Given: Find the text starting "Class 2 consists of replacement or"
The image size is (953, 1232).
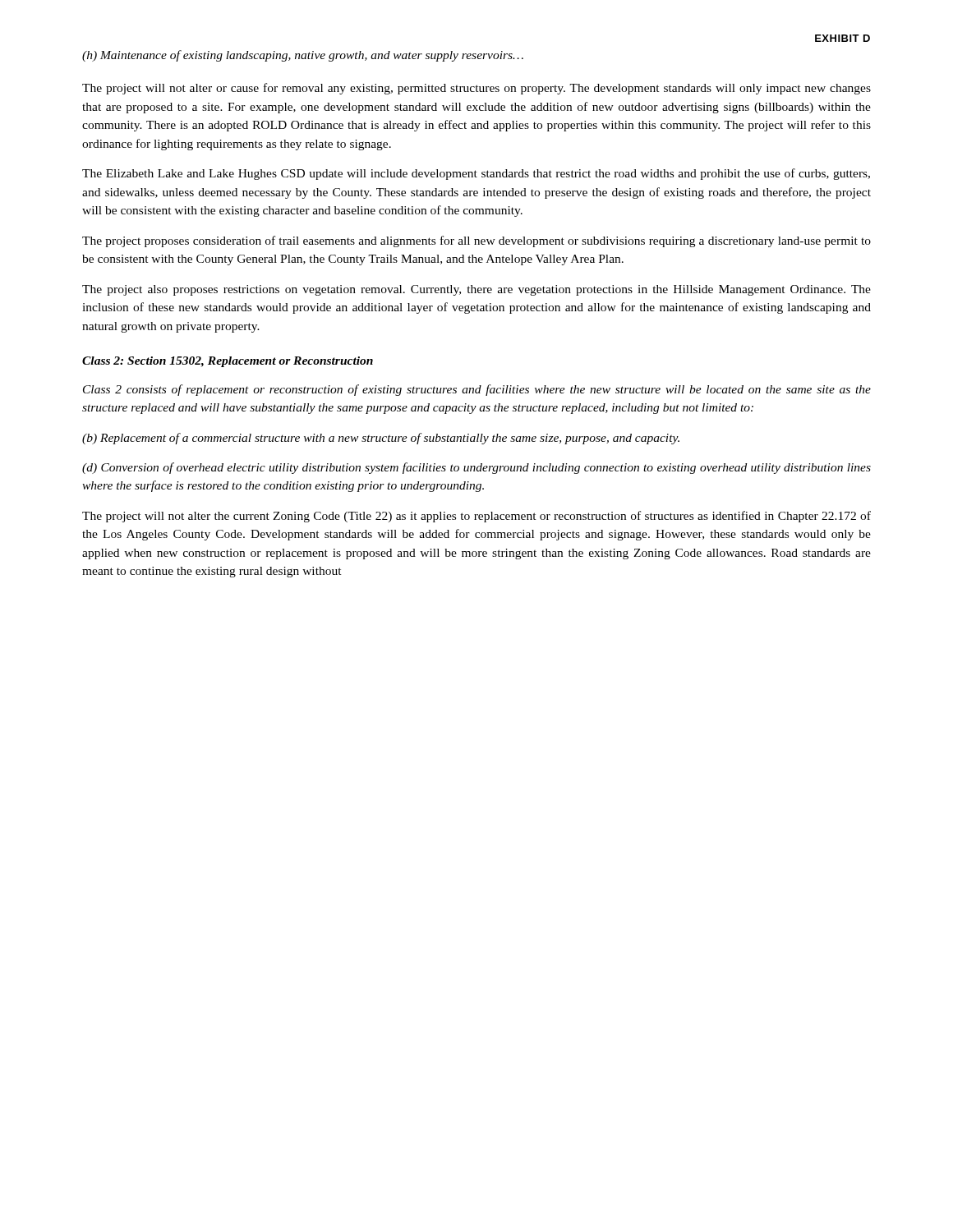Looking at the screenshot, I should 476,398.
